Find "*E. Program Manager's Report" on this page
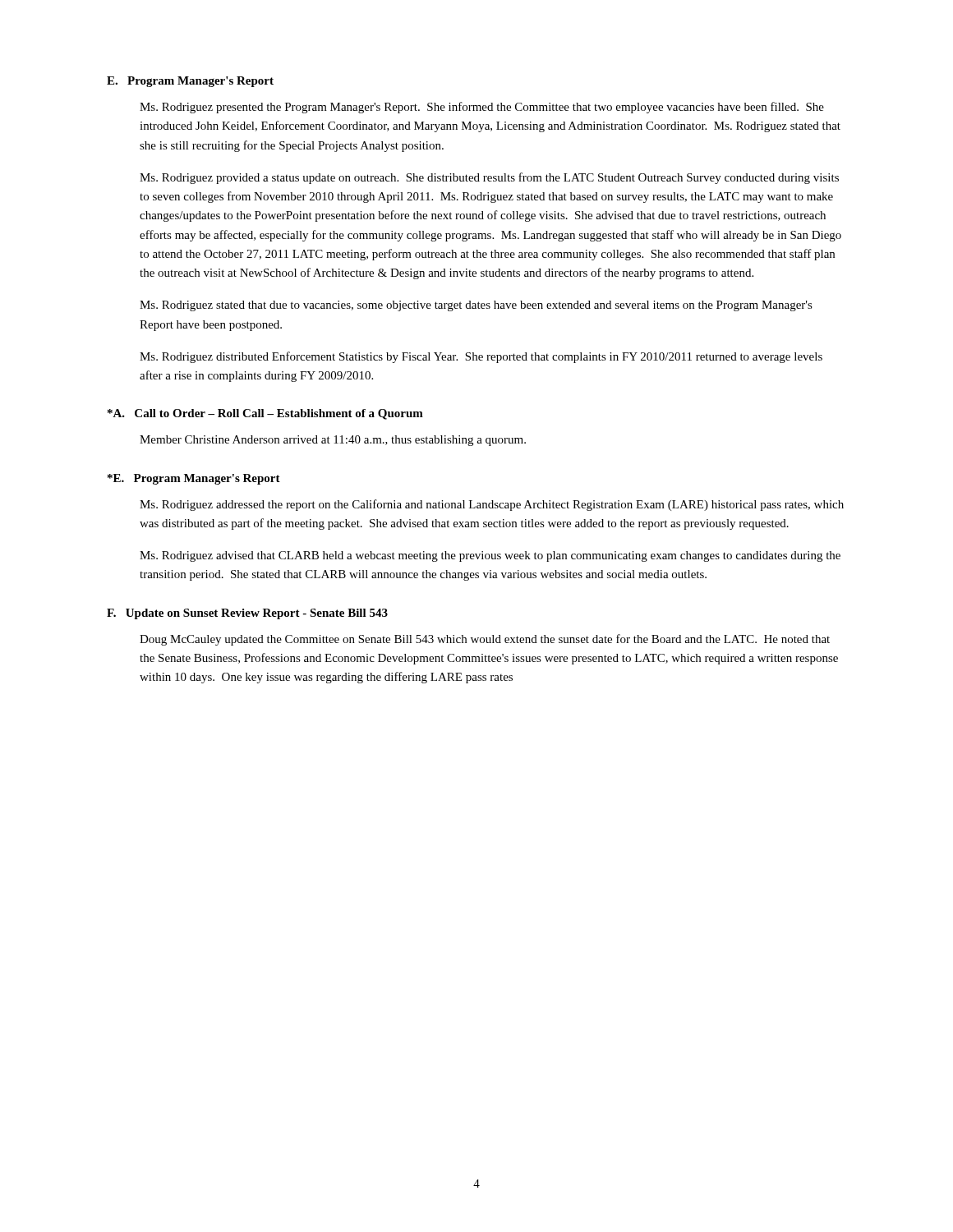This screenshot has height=1232, width=953. pos(193,478)
